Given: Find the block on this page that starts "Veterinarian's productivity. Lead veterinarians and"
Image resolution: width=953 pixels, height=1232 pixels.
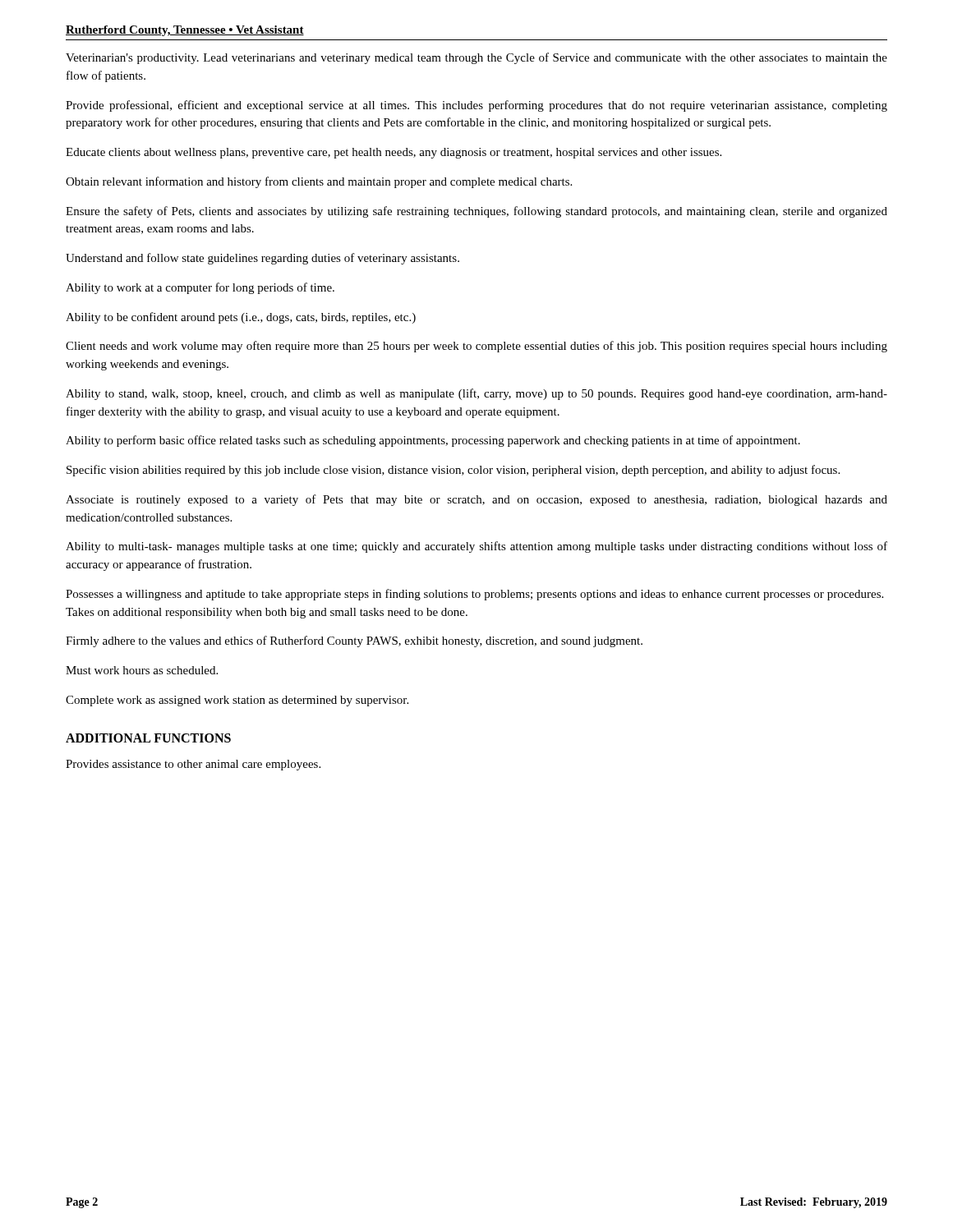Looking at the screenshot, I should pyautogui.click(x=476, y=66).
